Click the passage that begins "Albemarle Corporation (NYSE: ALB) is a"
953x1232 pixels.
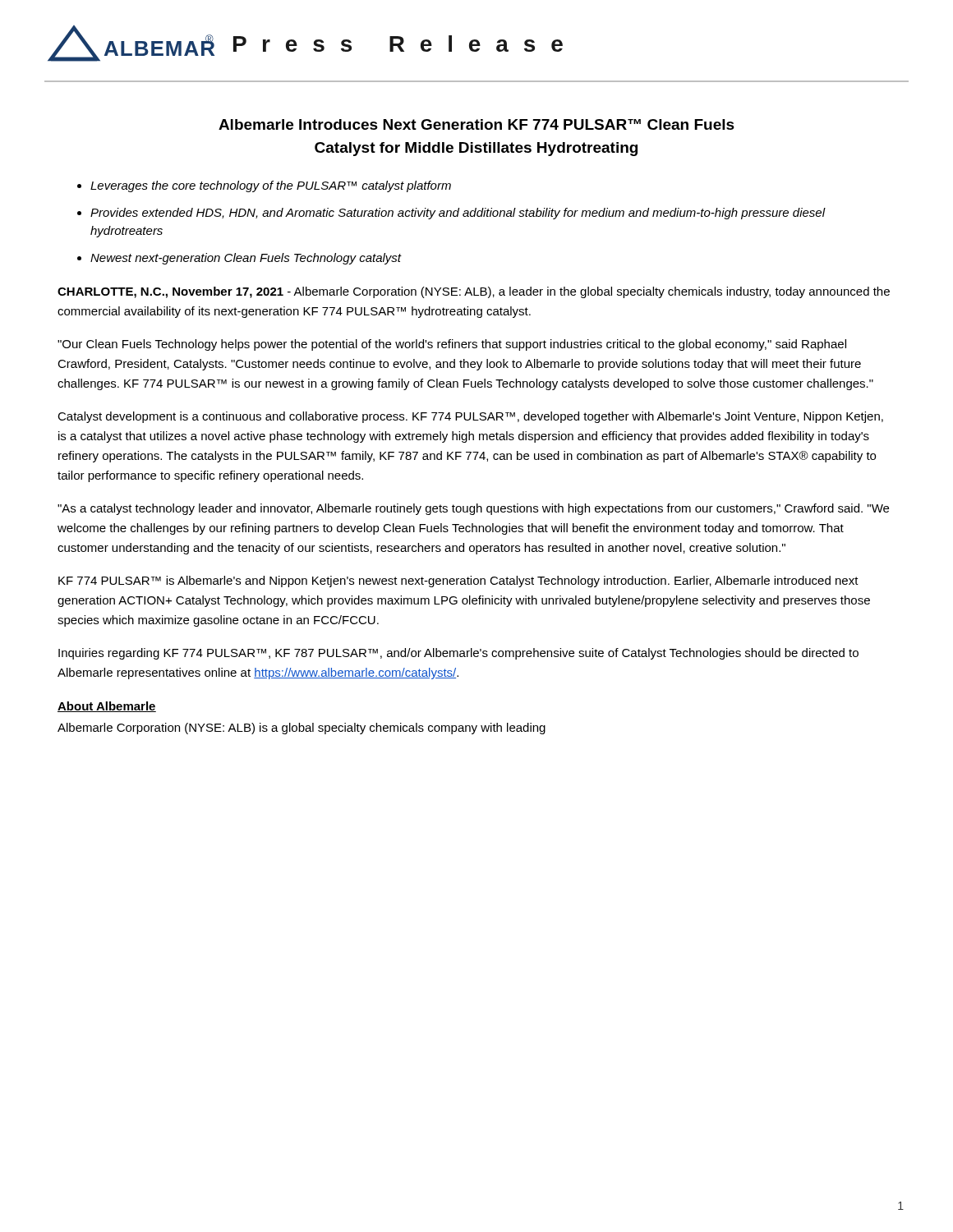coord(302,727)
